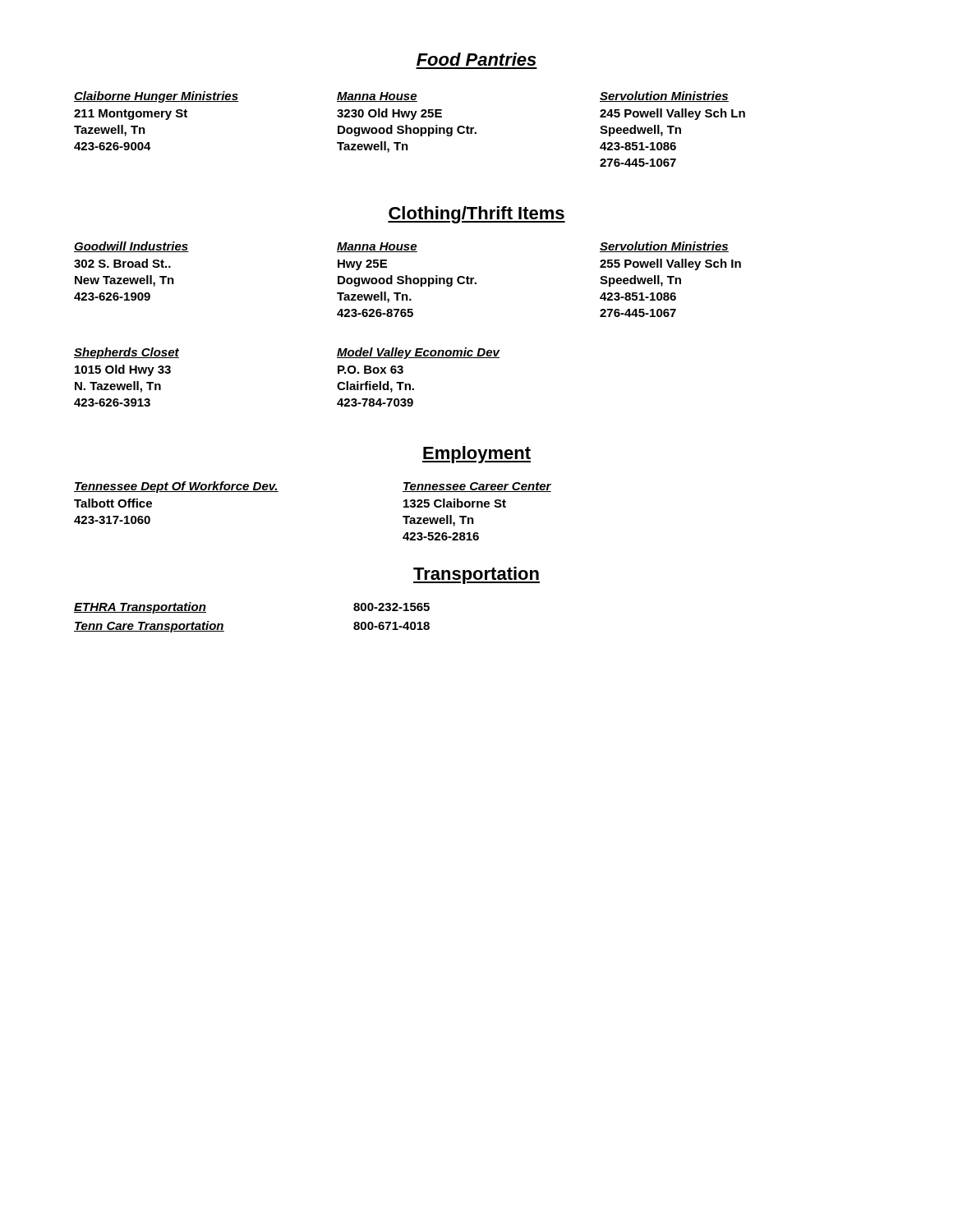Locate the text "ETHRA Transportation 800-232-1565"
This screenshot has height=1232, width=953.
(140, 607)
